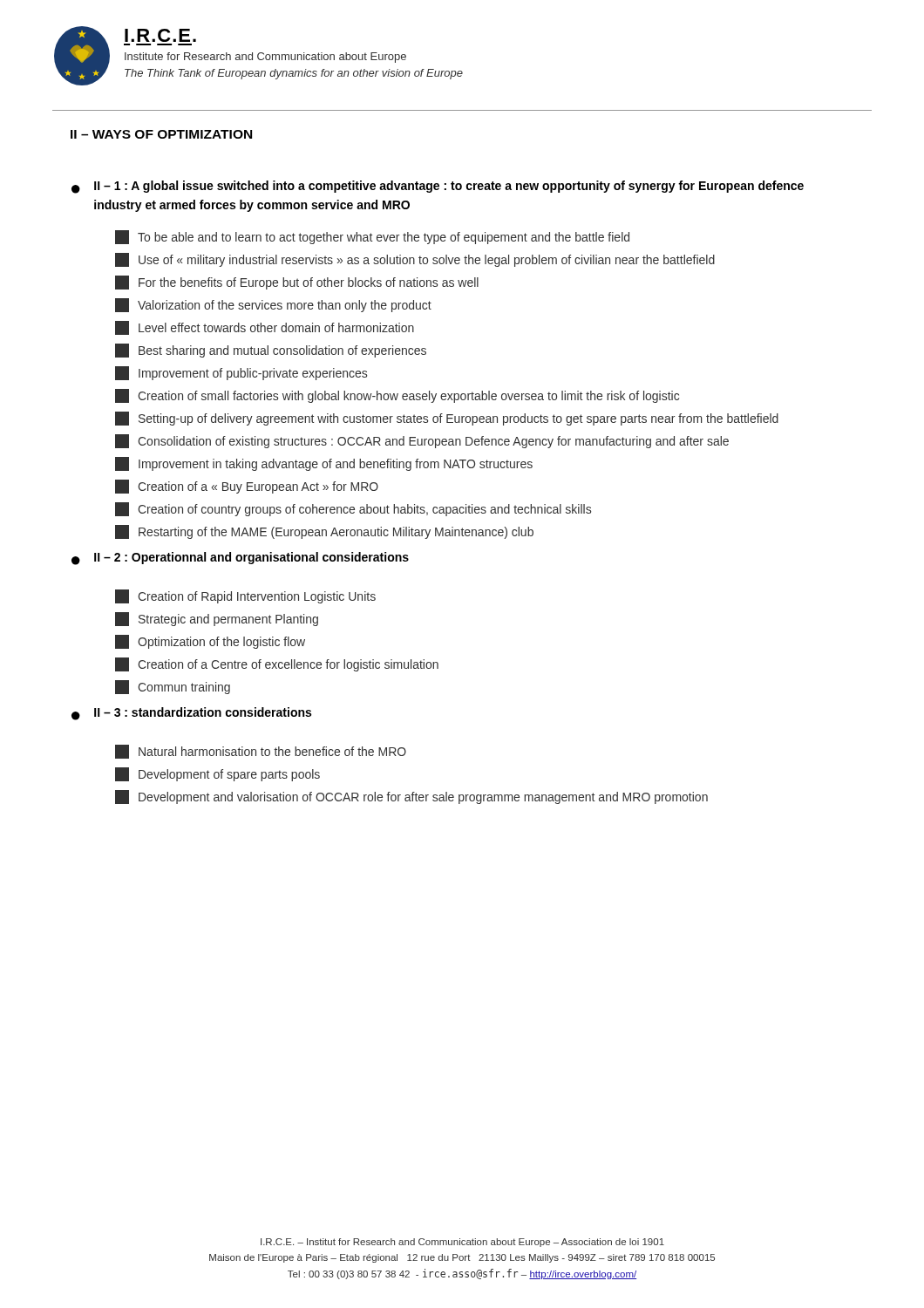Find the passage starting "Optimization of the logistic flow"
This screenshot has height=1308, width=924.
coord(210,642)
